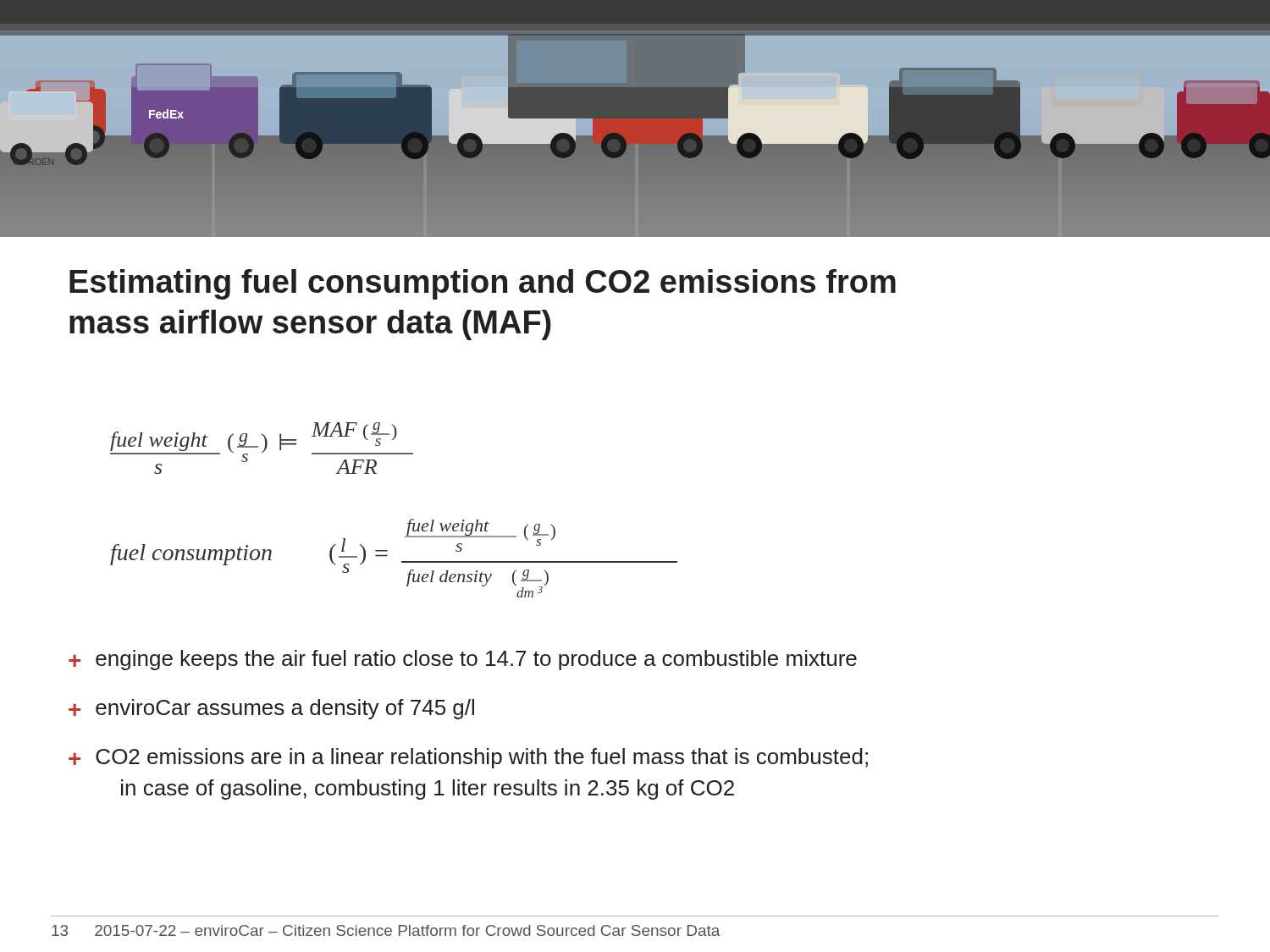Select the text block starting "+ enviroCar assumes a density of 745"

[272, 709]
